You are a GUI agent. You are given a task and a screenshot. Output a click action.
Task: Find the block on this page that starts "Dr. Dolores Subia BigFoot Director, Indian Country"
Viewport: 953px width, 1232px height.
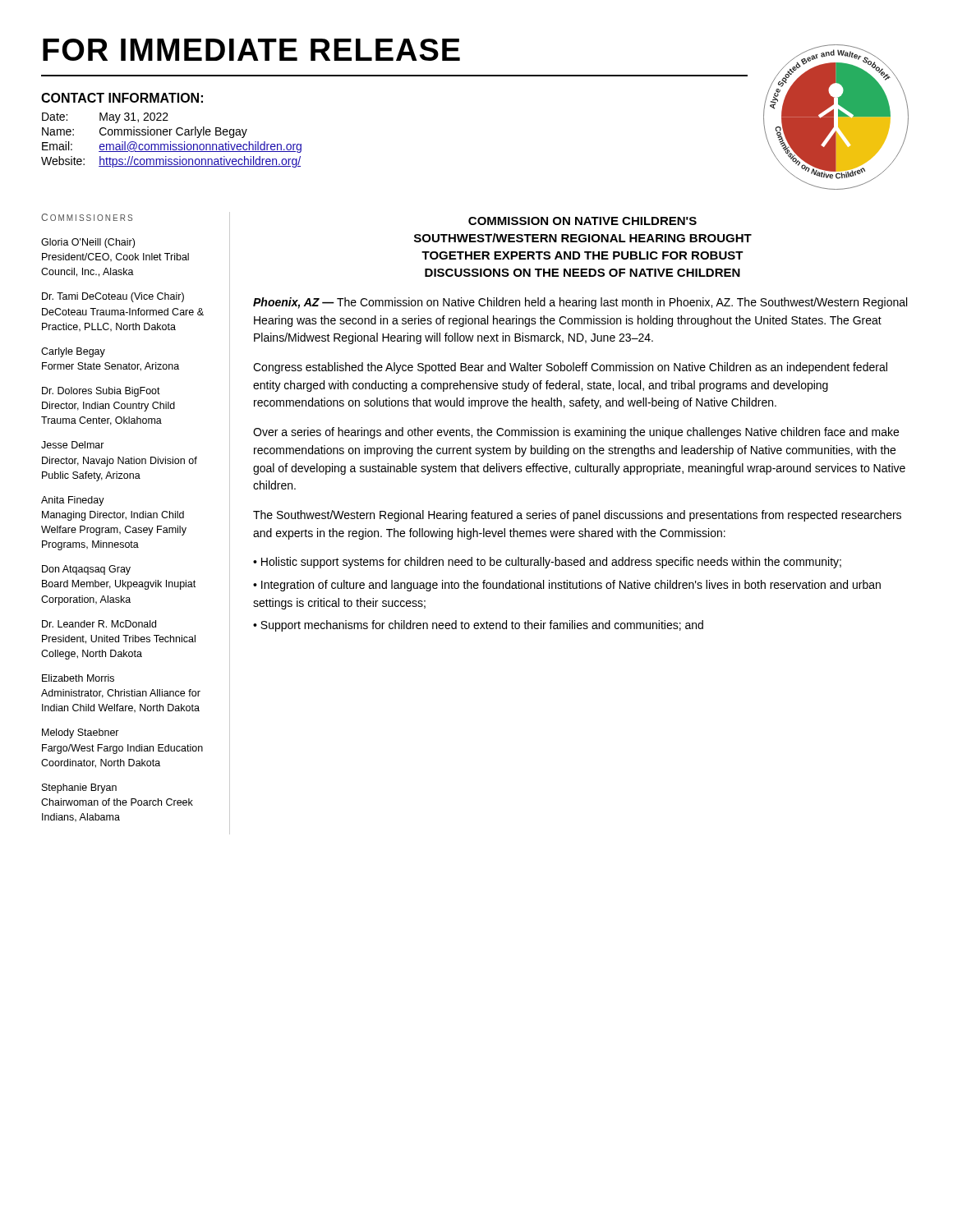(x=108, y=406)
